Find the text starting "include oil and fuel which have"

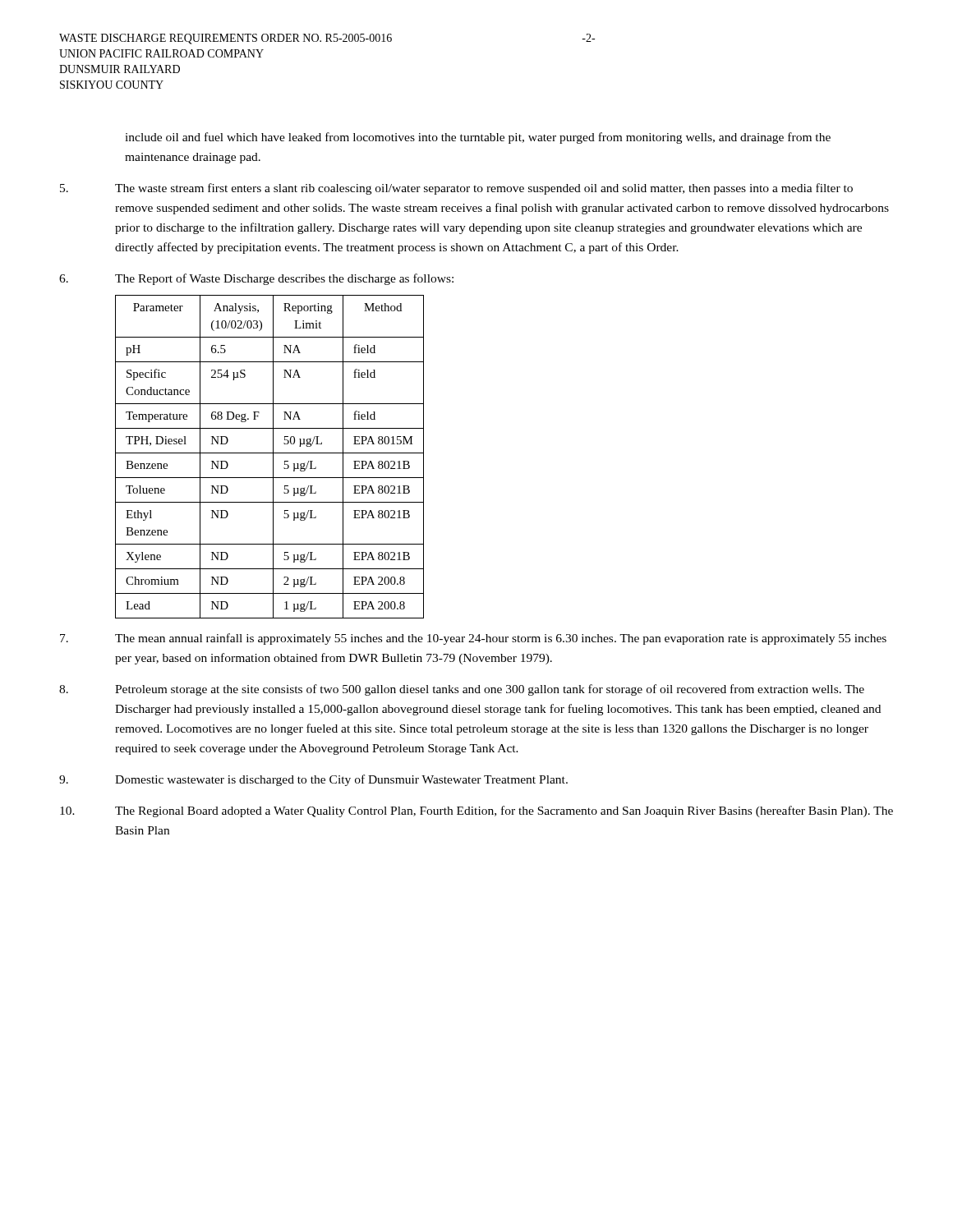[478, 147]
